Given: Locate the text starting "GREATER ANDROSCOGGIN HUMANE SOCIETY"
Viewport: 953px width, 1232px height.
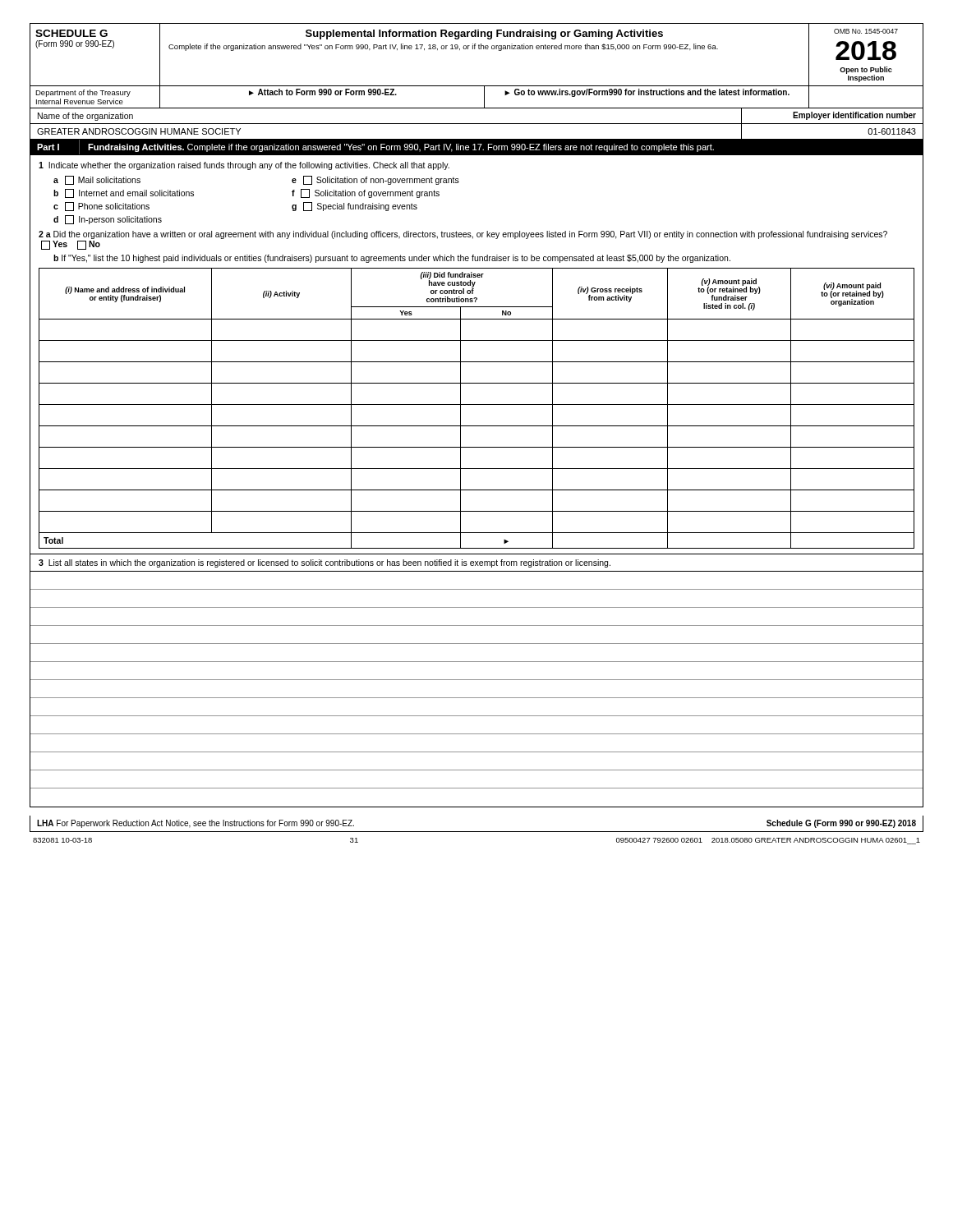Looking at the screenshot, I should click(476, 132).
